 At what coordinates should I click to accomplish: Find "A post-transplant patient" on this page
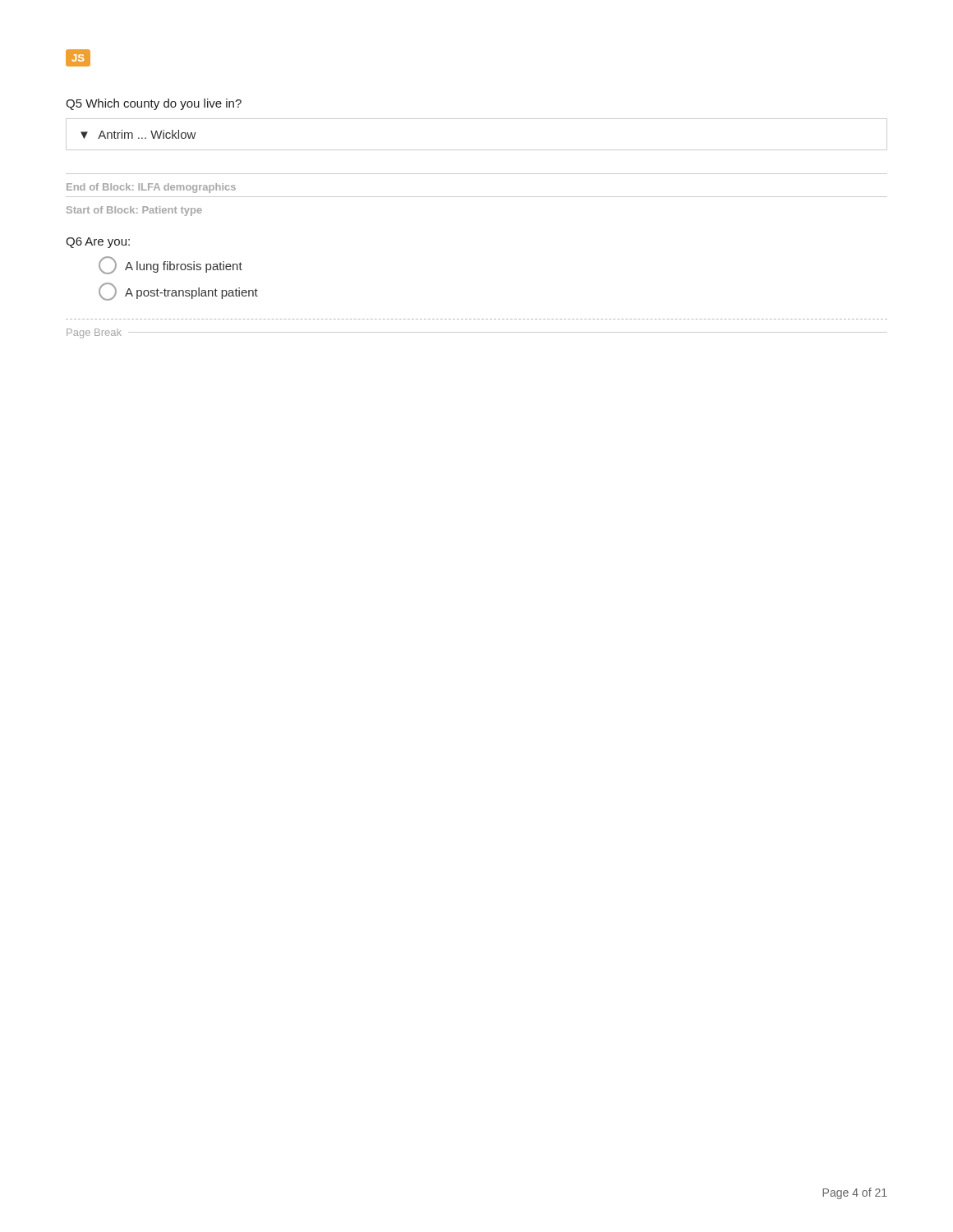click(x=178, y=292)
